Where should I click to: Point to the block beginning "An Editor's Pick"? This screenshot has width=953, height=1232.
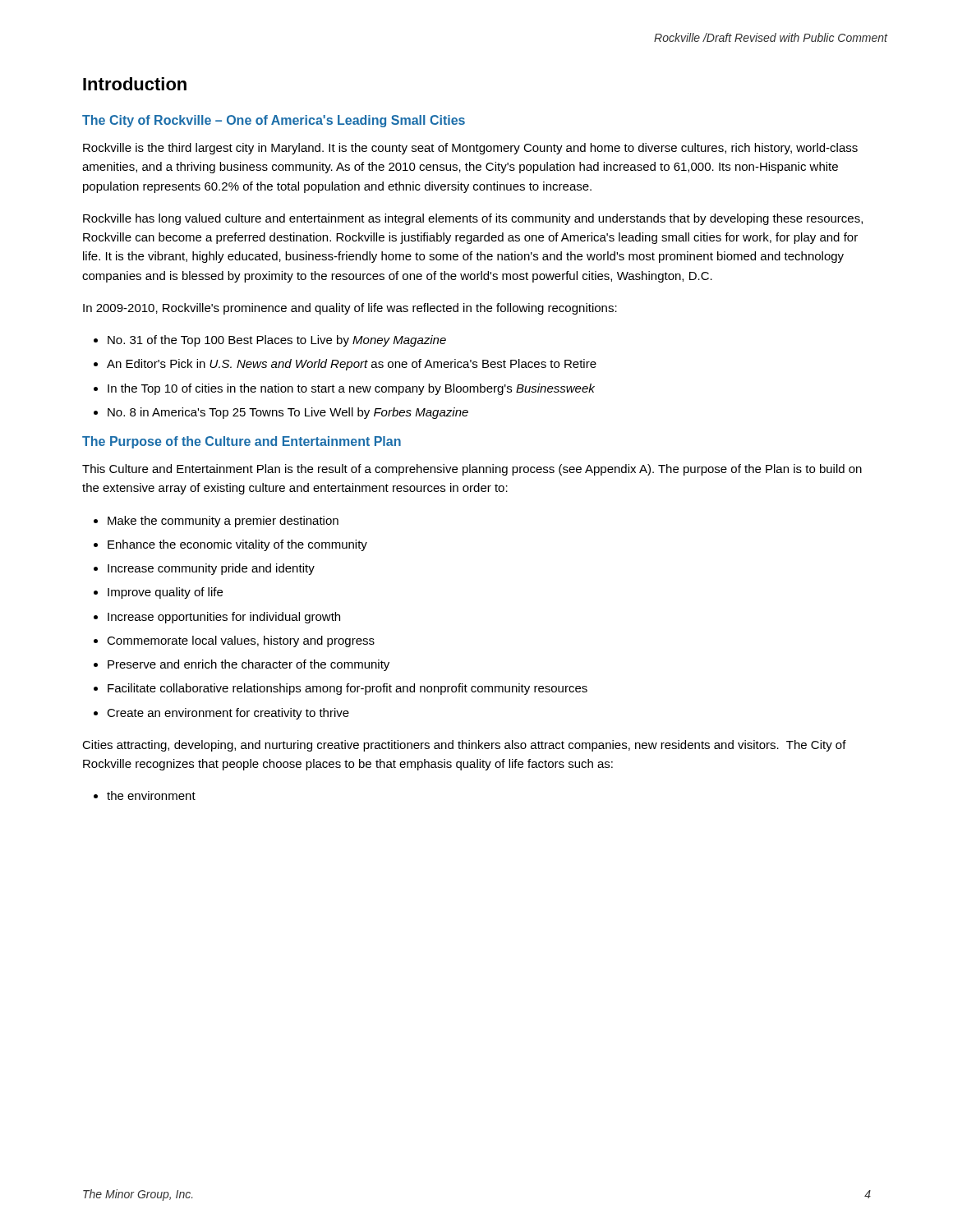352,364
